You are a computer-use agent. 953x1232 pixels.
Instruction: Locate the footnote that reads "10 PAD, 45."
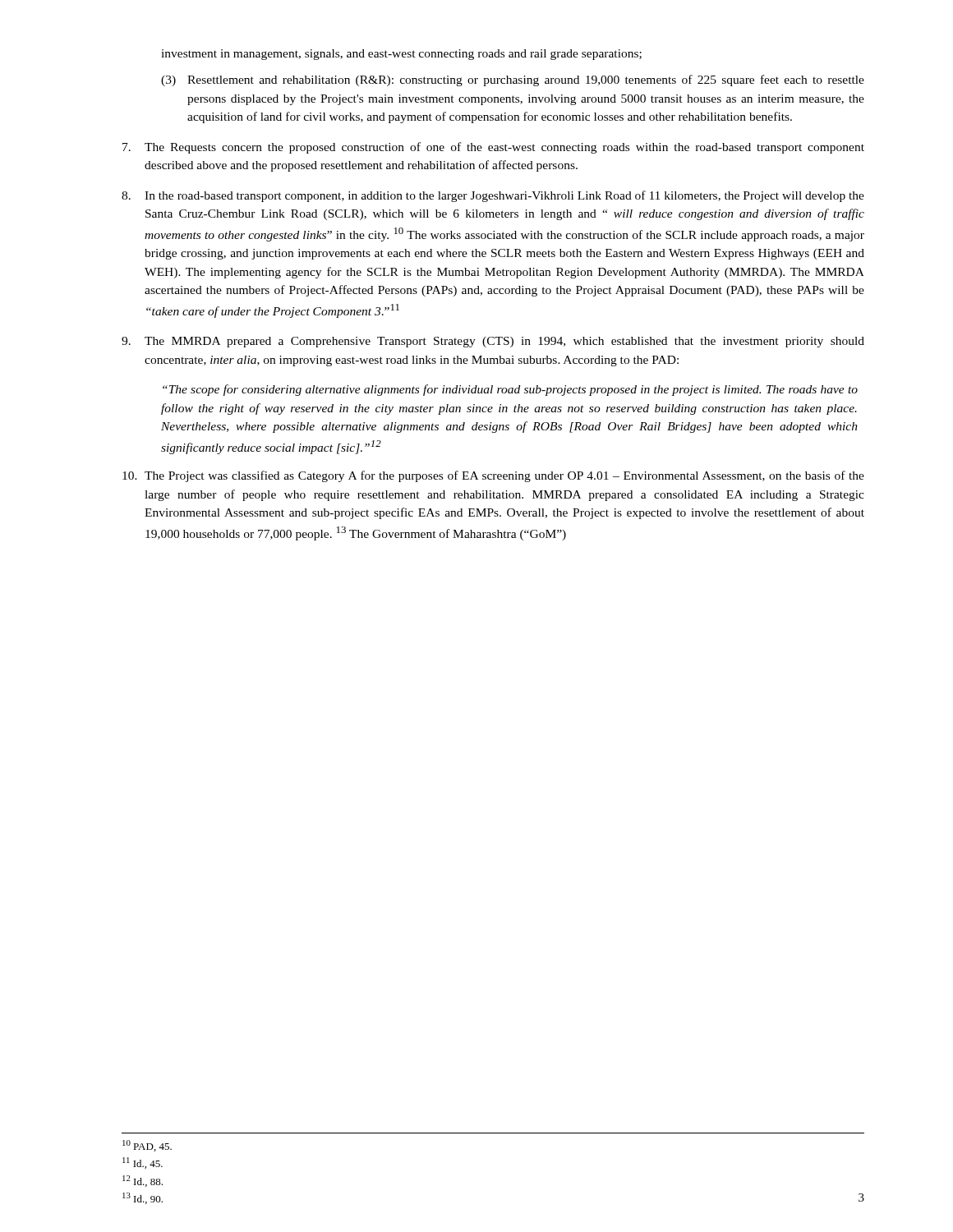click(147, 1145)
